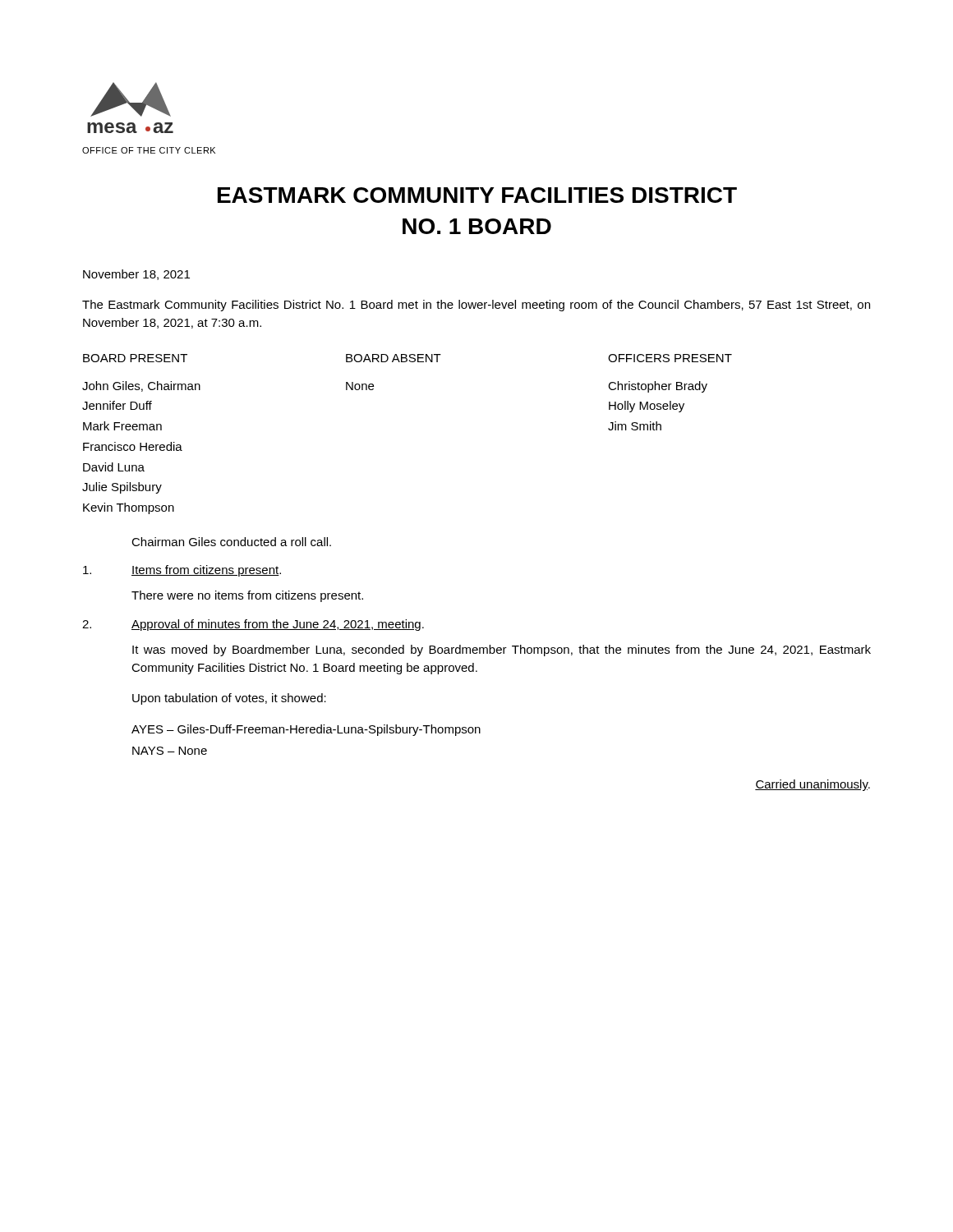Viewport: 953px width, 1232px height.
Task: Select the region starting "2. Approval of minutes from"
Action: point(253,625)
